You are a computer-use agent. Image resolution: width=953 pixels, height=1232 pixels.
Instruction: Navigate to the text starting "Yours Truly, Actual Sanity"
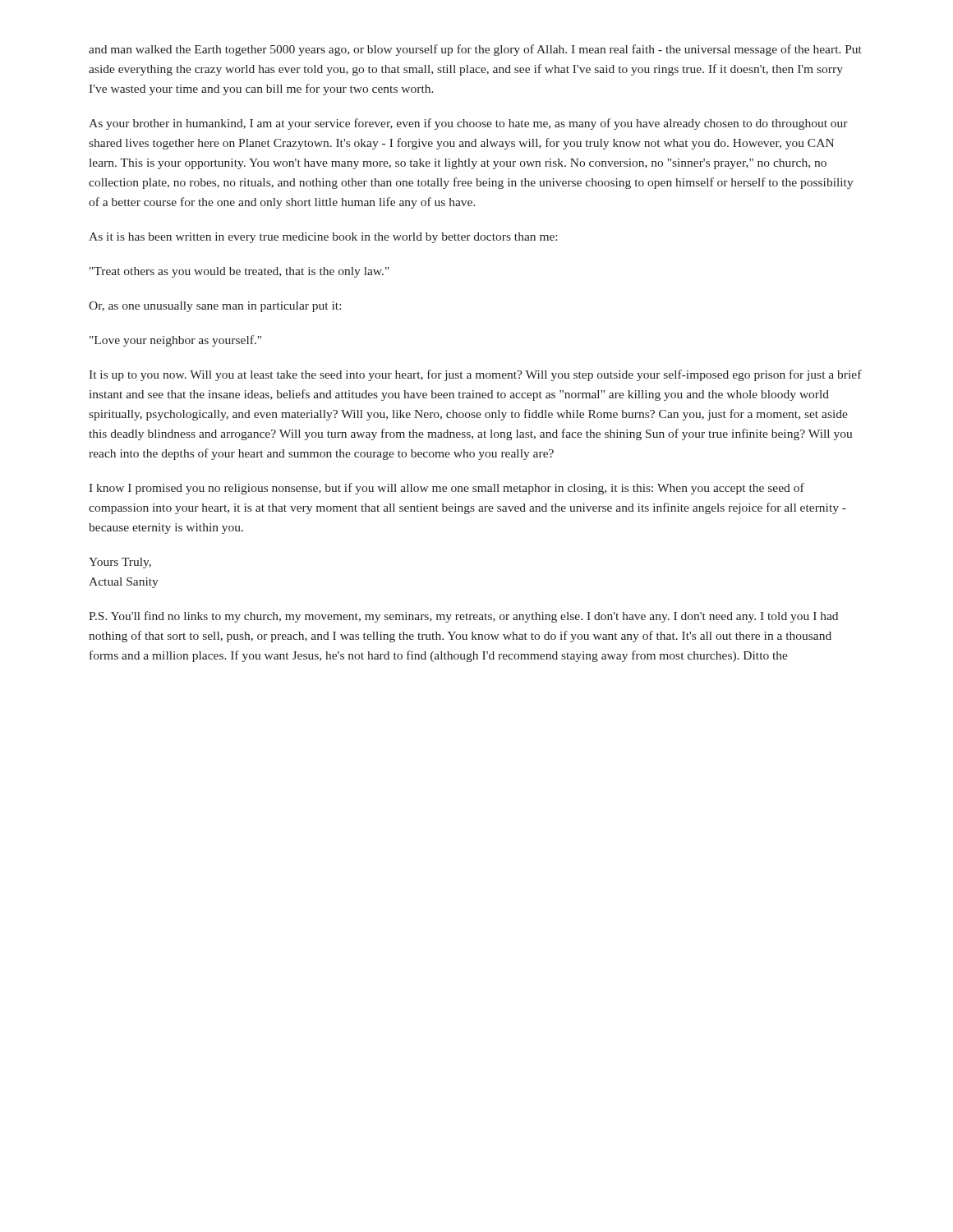point(124,572)
